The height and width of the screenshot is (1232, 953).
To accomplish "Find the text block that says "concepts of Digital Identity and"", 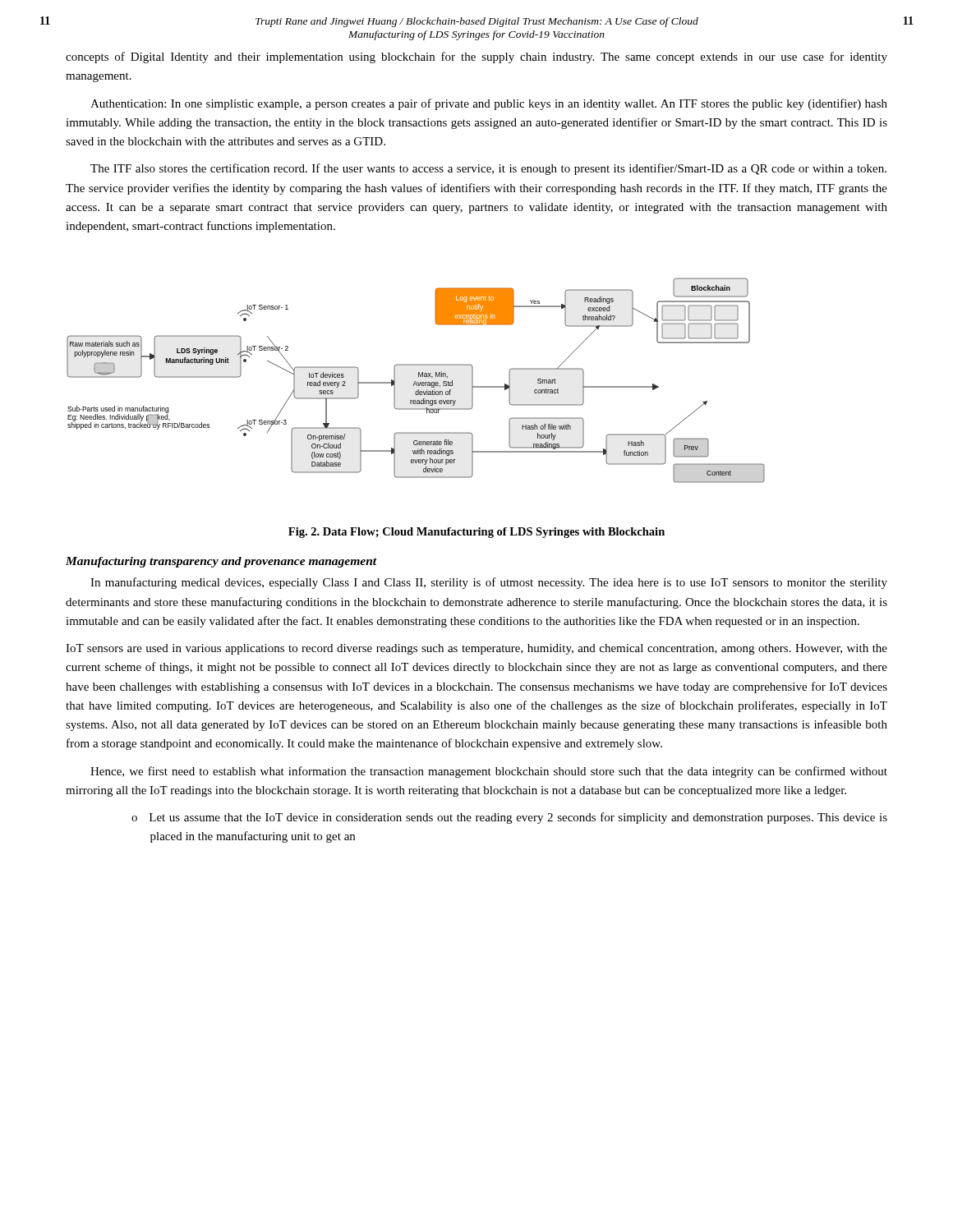I will (x=476, y=67).
